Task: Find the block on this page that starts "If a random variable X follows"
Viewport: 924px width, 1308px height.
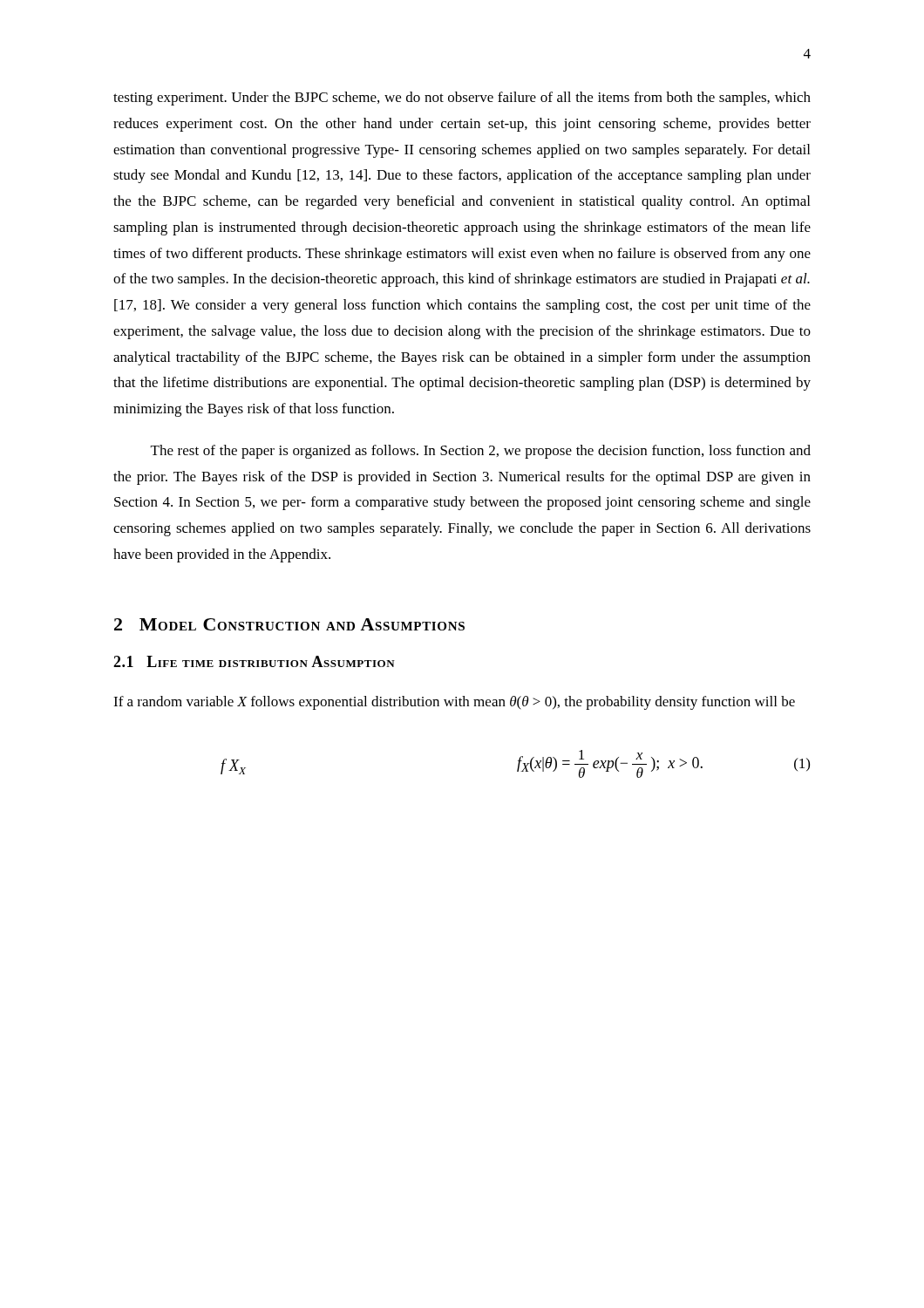Action: tap(462, 701)
